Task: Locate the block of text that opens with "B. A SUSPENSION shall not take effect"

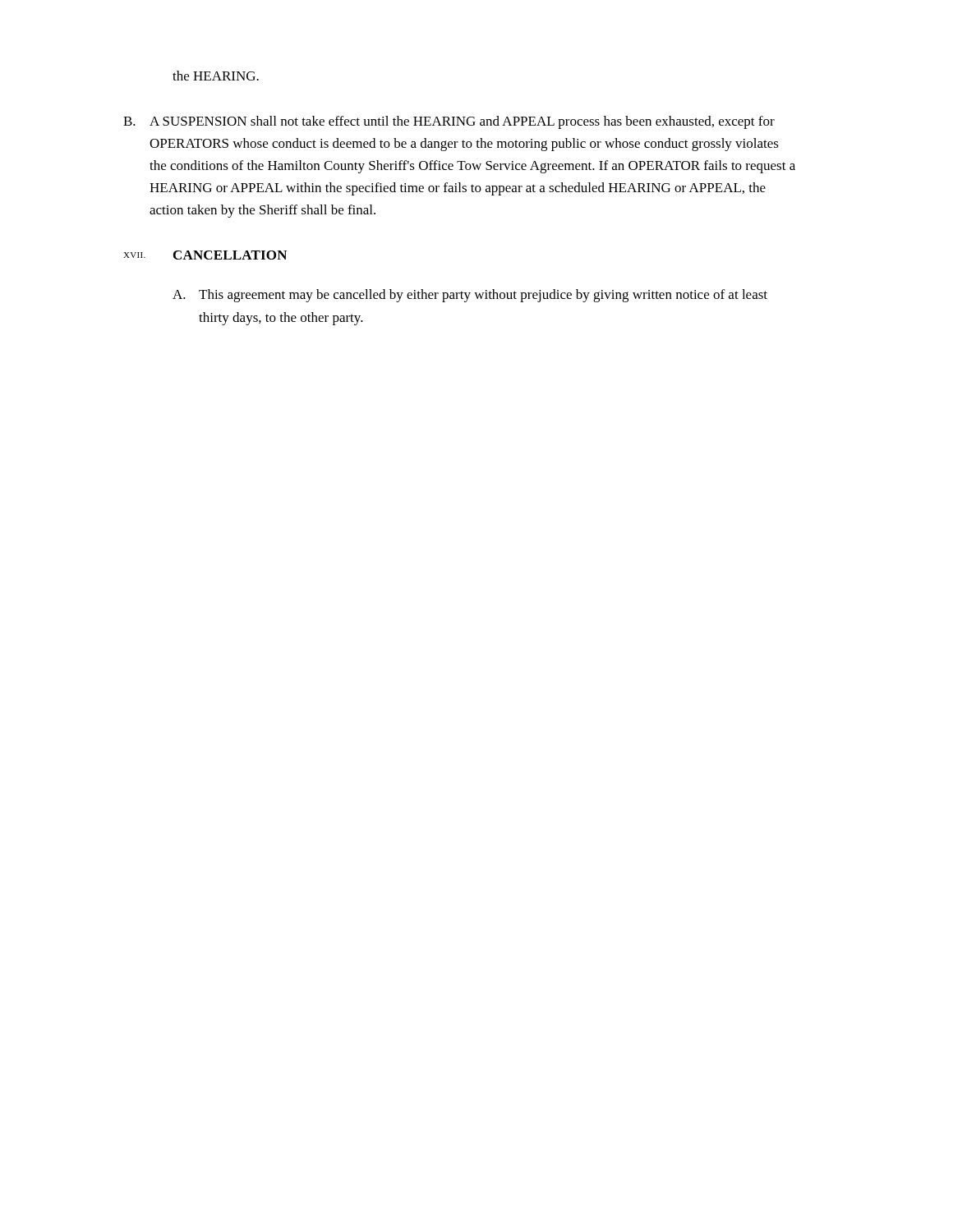Action: click(460, 165)
